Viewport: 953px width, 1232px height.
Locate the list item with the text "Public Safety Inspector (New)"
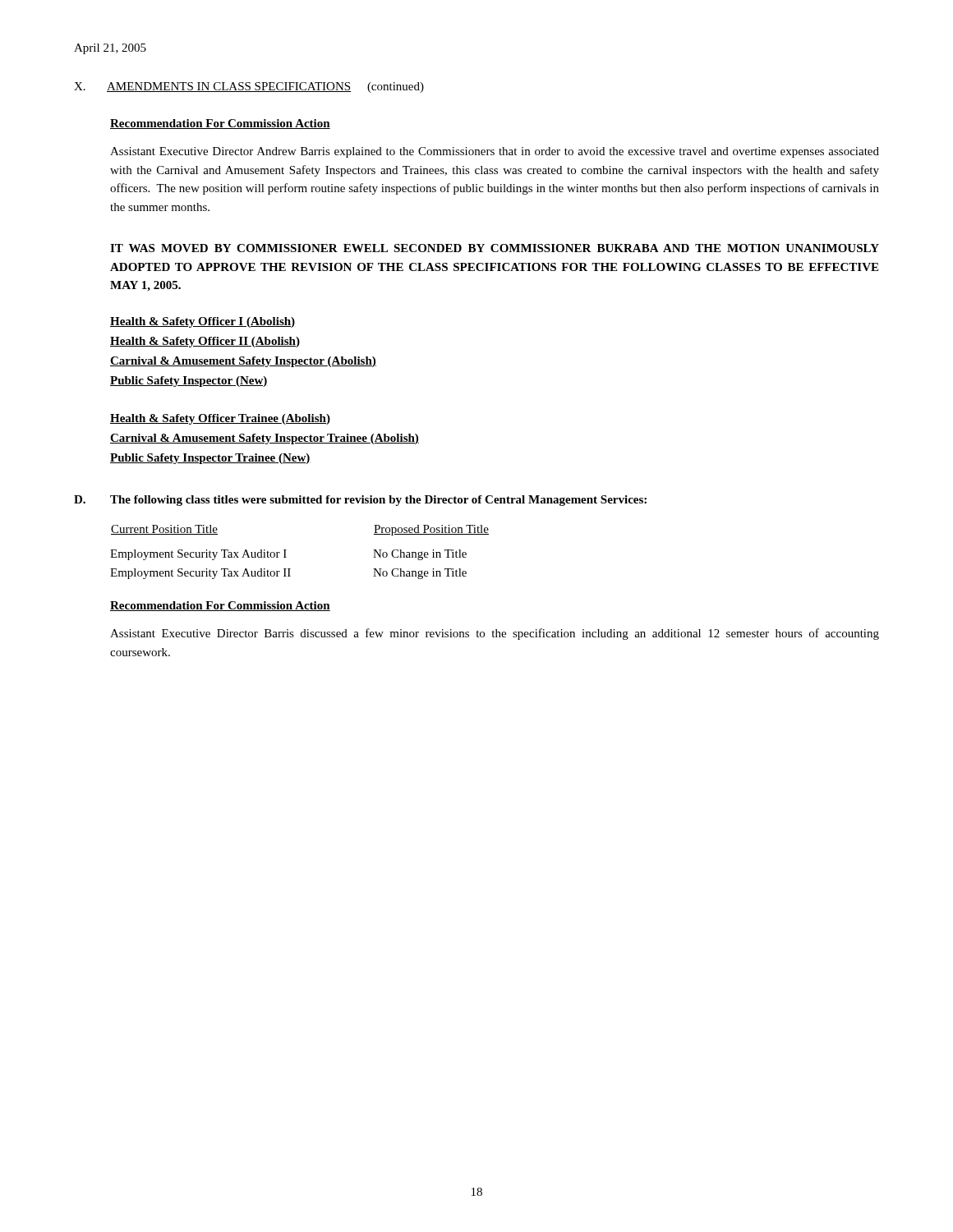tap(189, 380)
